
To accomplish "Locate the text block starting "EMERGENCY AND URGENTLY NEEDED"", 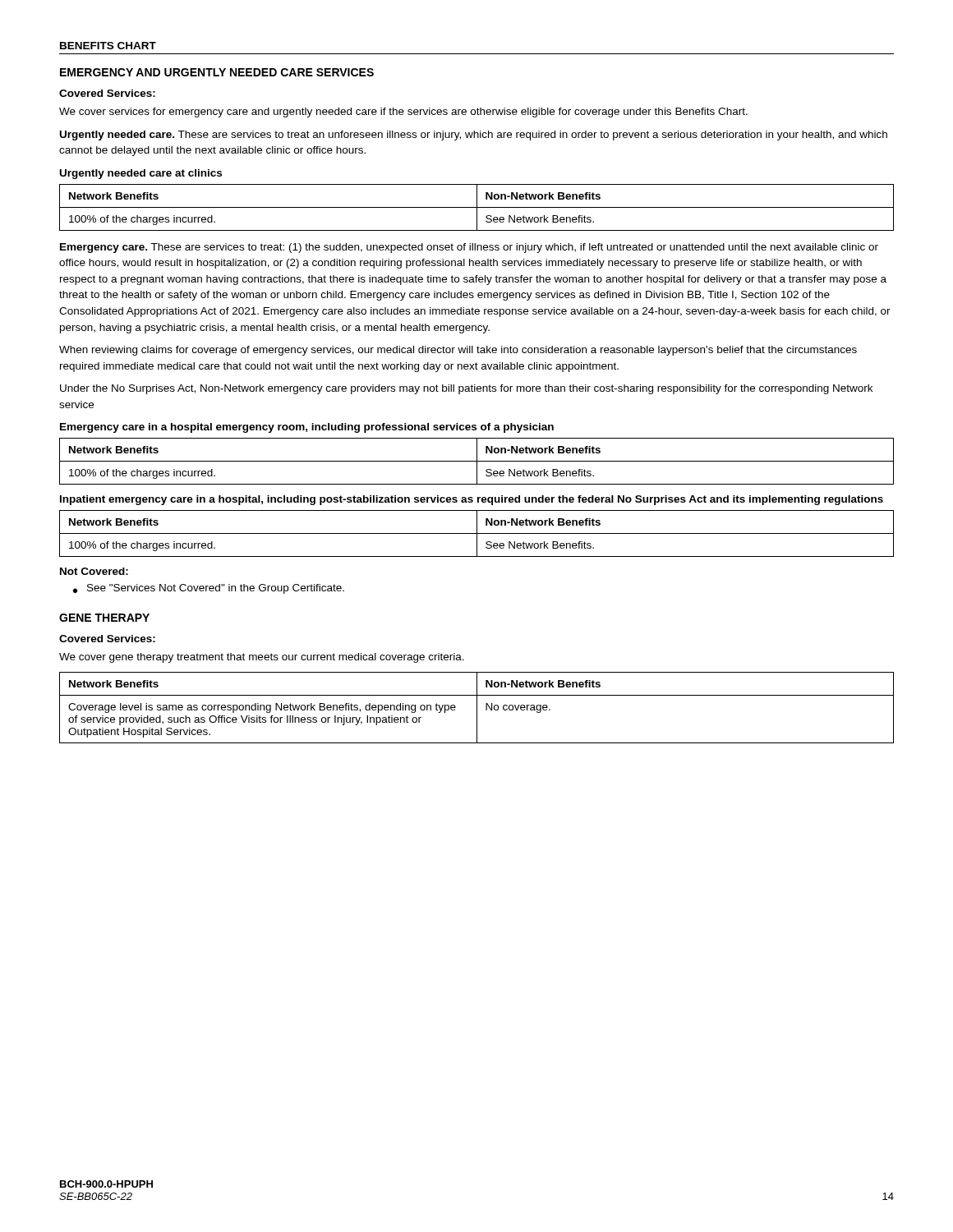I will (x=217, y=72).
